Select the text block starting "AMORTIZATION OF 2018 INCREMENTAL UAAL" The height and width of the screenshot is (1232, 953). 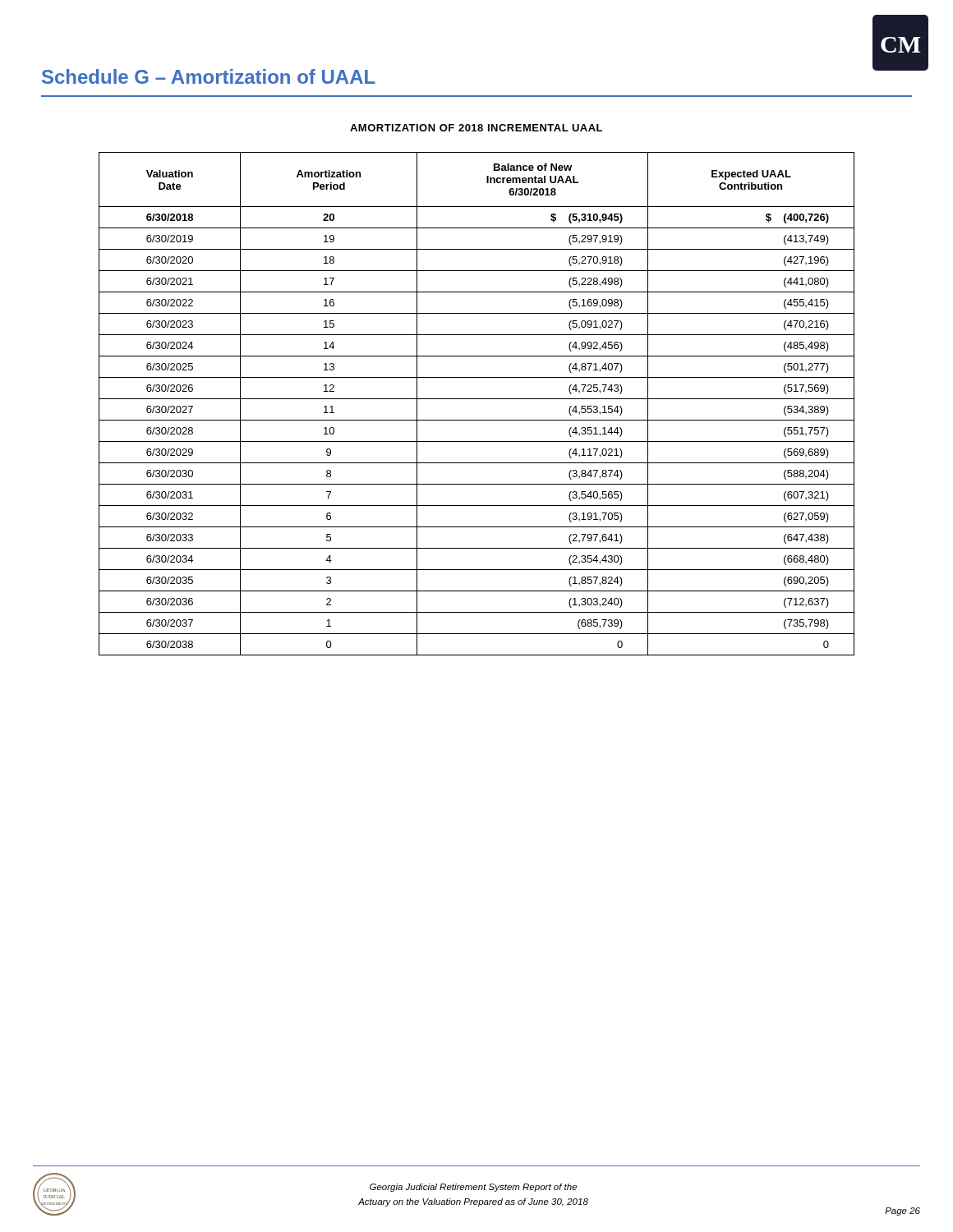[476, 128]
